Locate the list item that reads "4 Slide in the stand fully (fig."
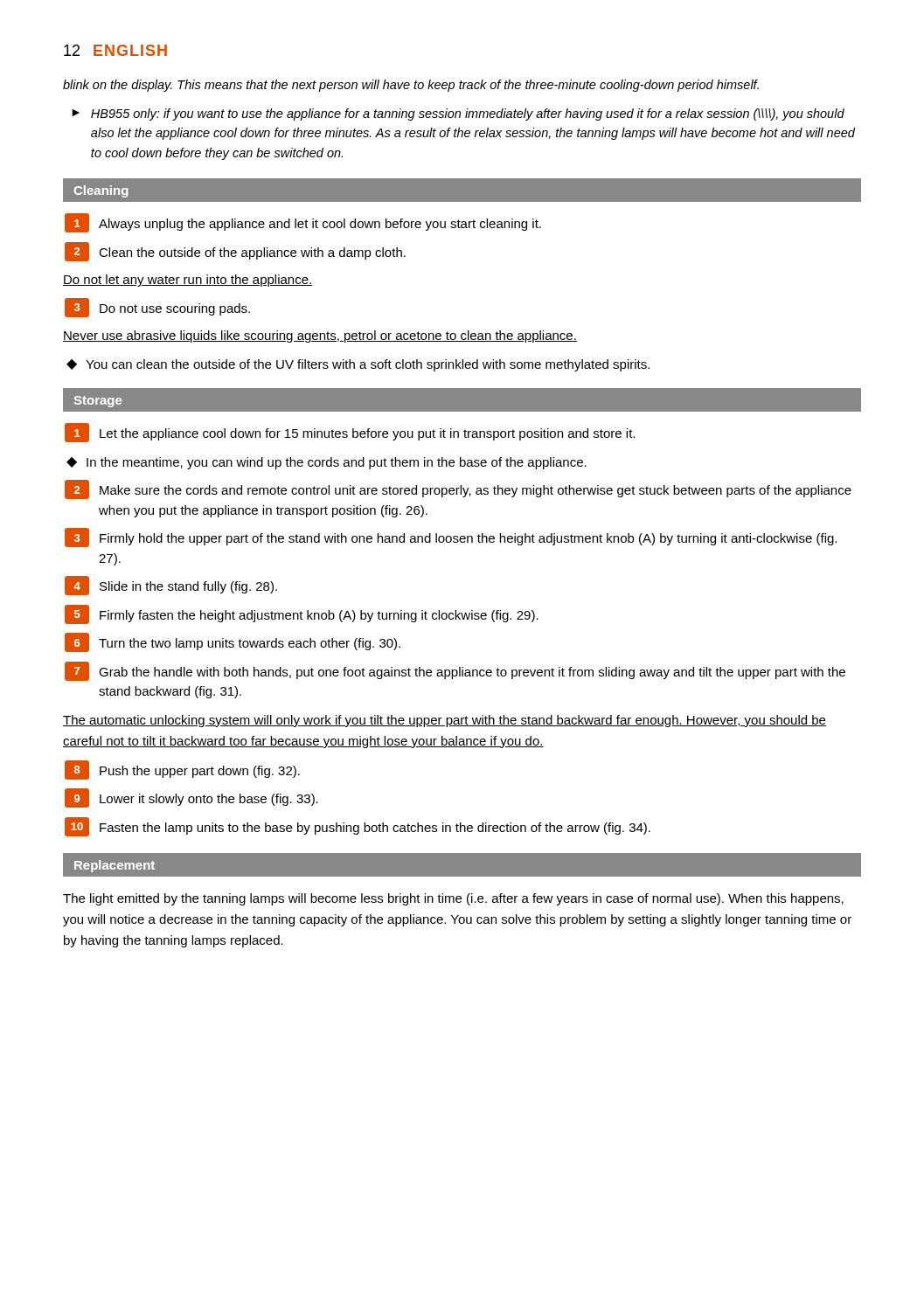 tap(171, 586)
